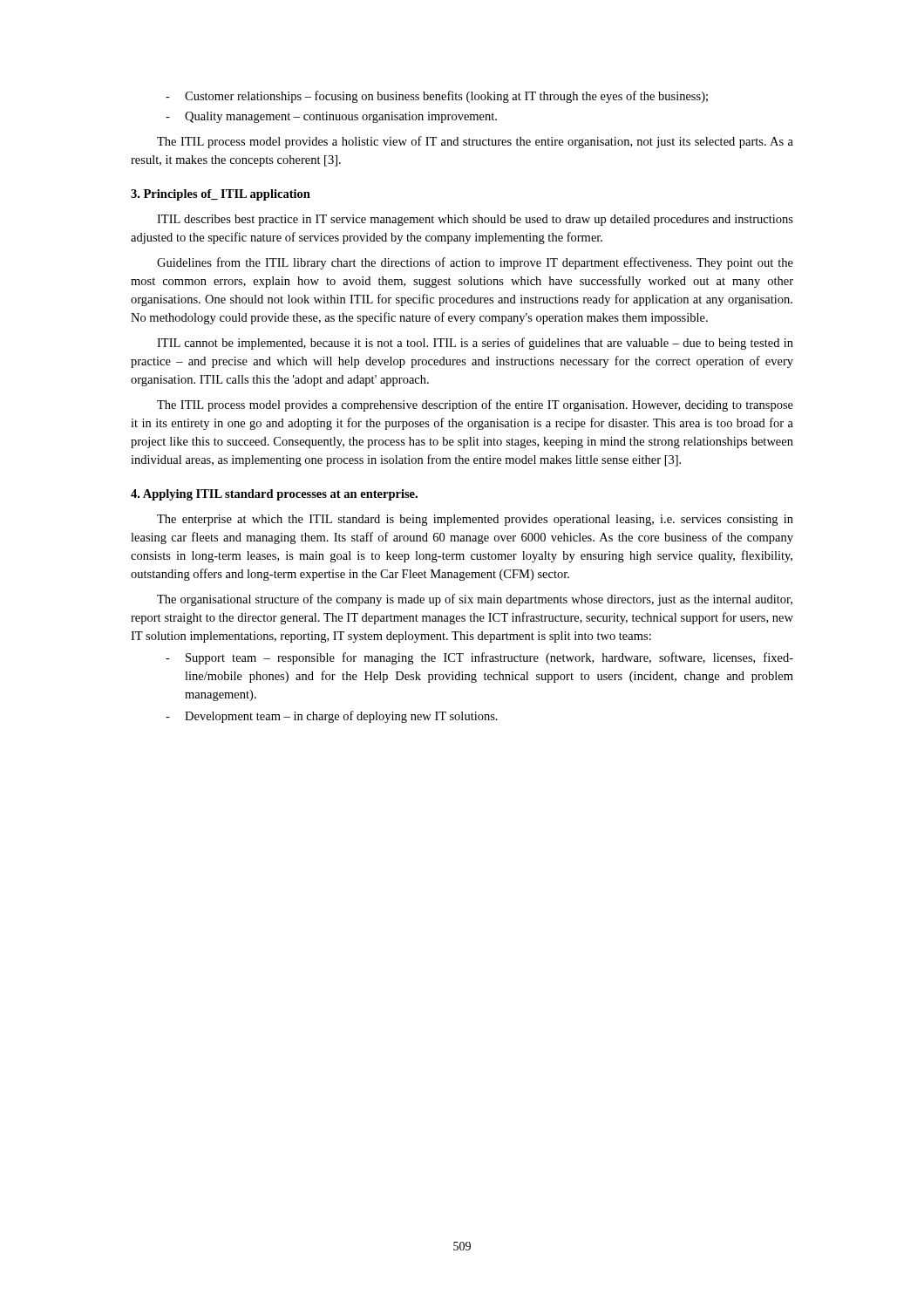The width and height of the screenshot is (924, 1308).
Task: Locate the list item that says "- Support team – responsible for managing"
Action: (x=479, y=677)
